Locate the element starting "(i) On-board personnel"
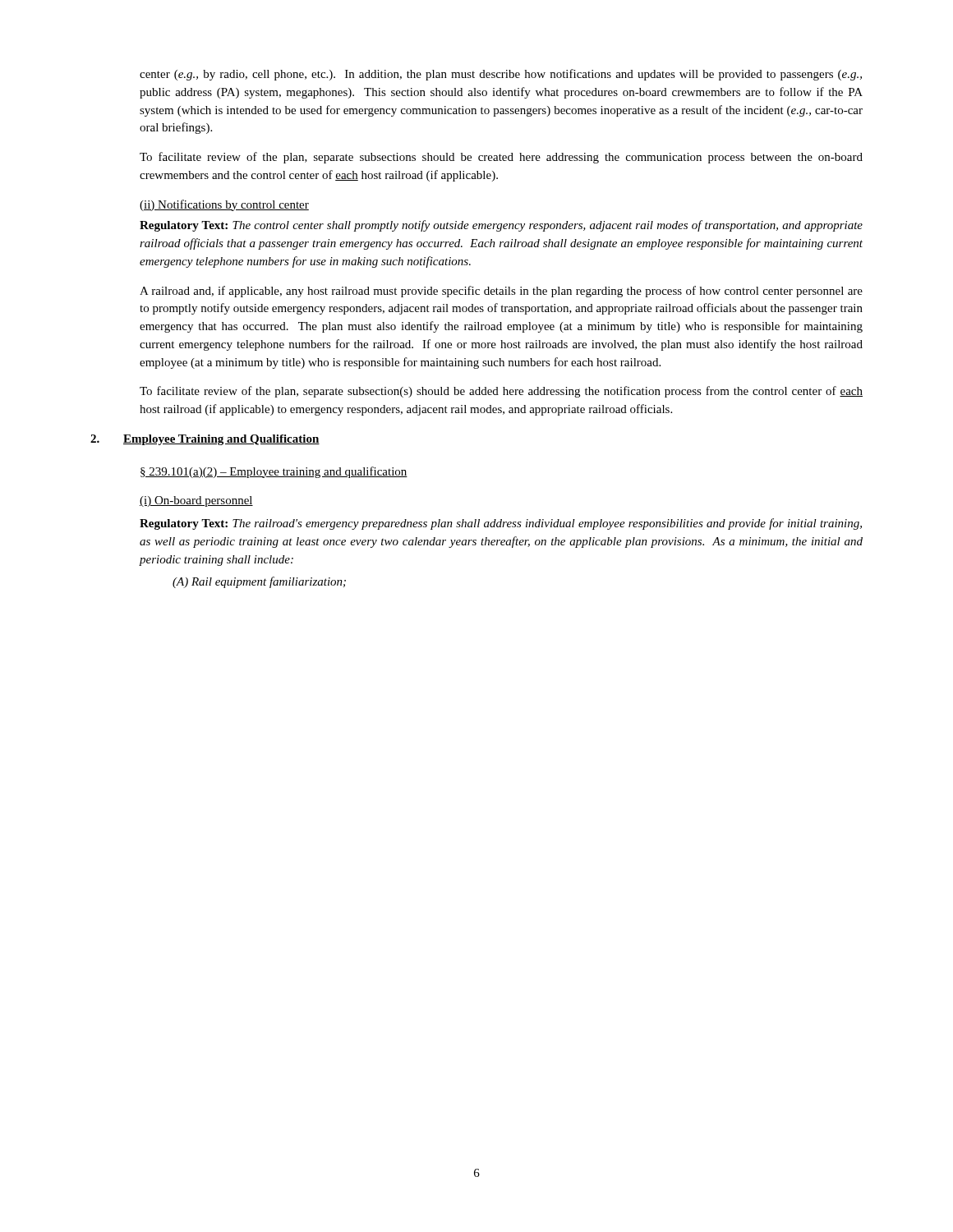This screenshot has height=1232, width=953. (x=196, y=500)
